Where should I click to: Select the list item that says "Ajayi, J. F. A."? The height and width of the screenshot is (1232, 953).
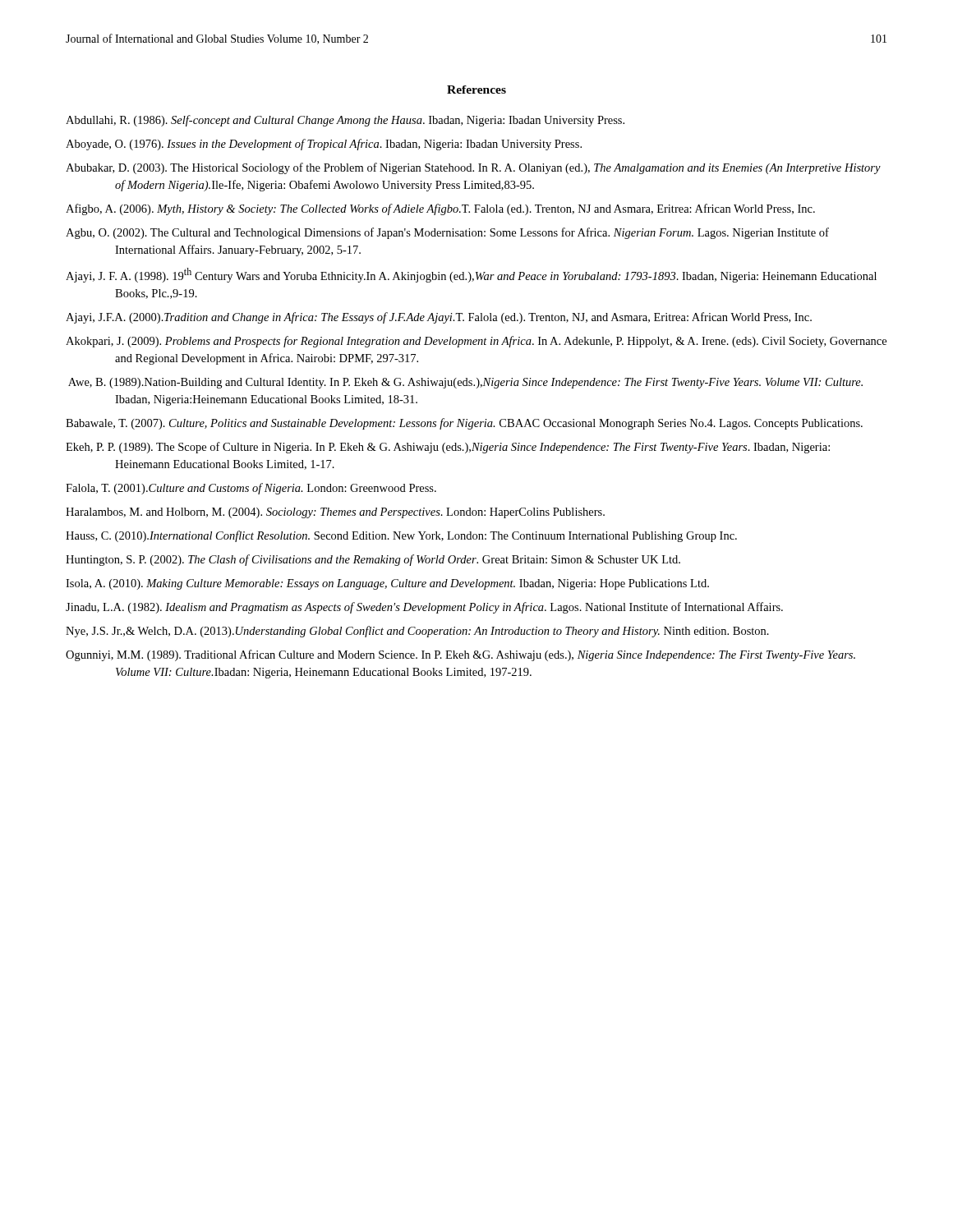pos(471,283)
